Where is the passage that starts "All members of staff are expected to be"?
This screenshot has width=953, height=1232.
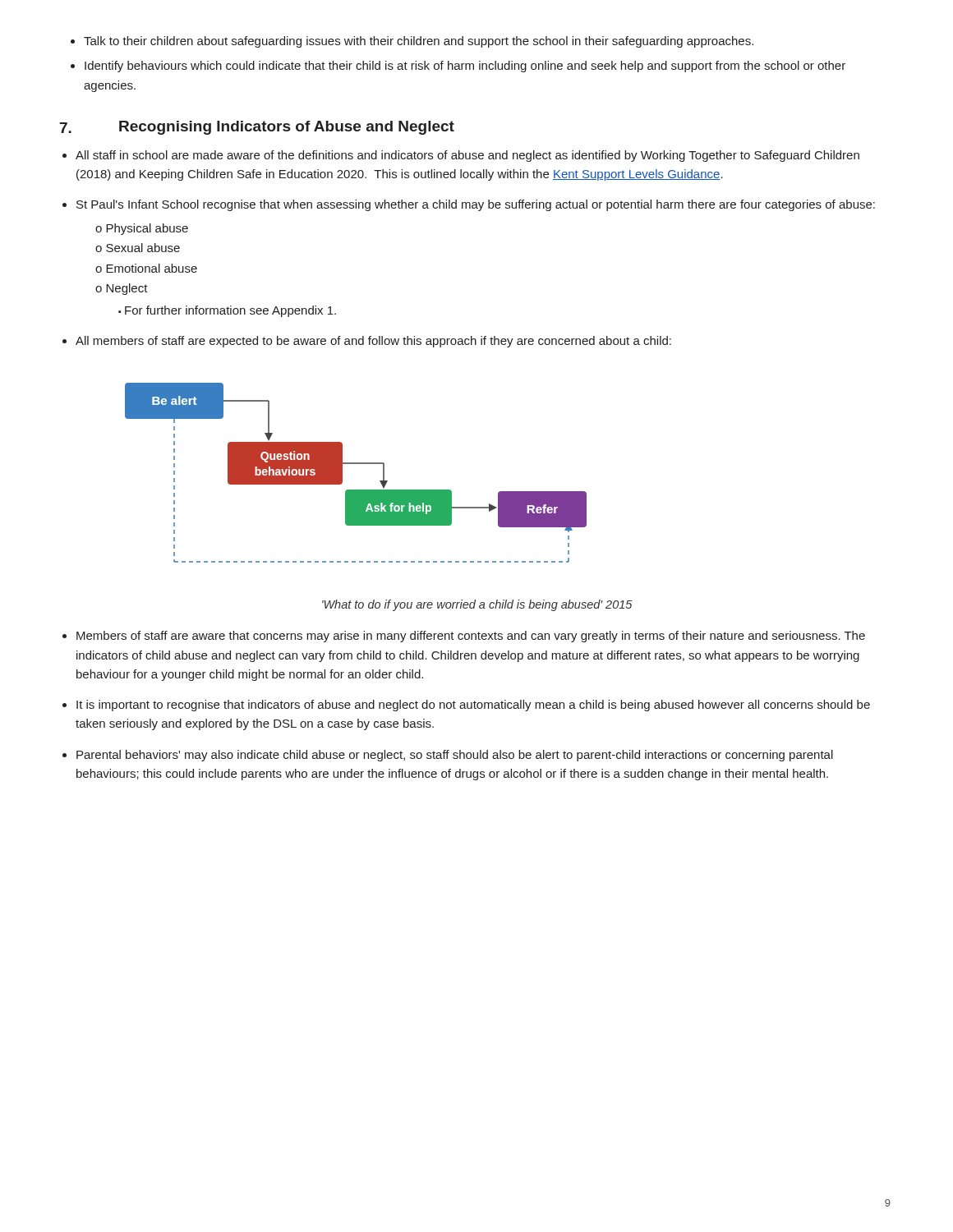pyautogui.click(x=373, y=342)
